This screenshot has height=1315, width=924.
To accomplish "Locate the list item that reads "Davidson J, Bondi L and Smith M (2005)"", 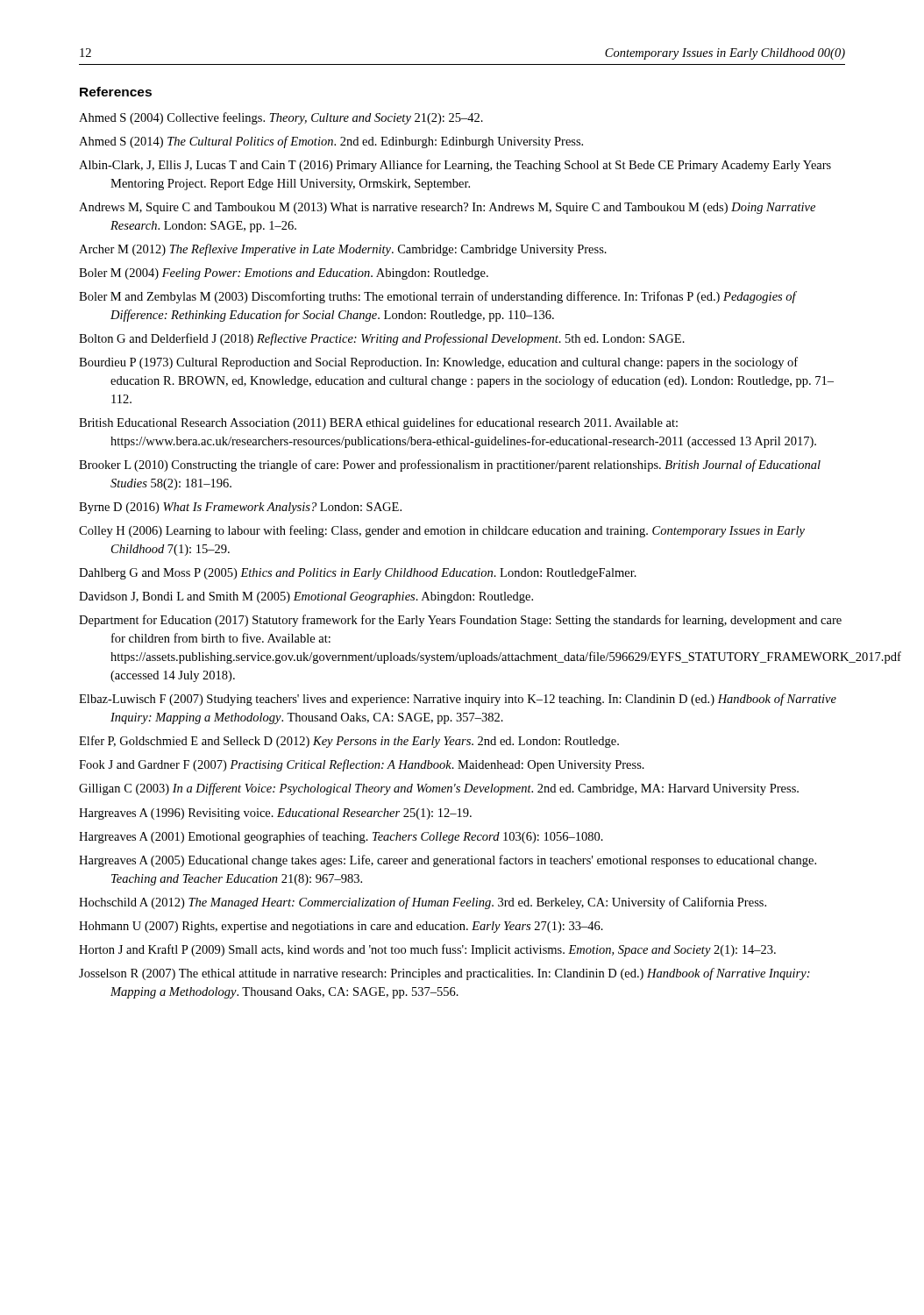I will (x=306, y=596).
